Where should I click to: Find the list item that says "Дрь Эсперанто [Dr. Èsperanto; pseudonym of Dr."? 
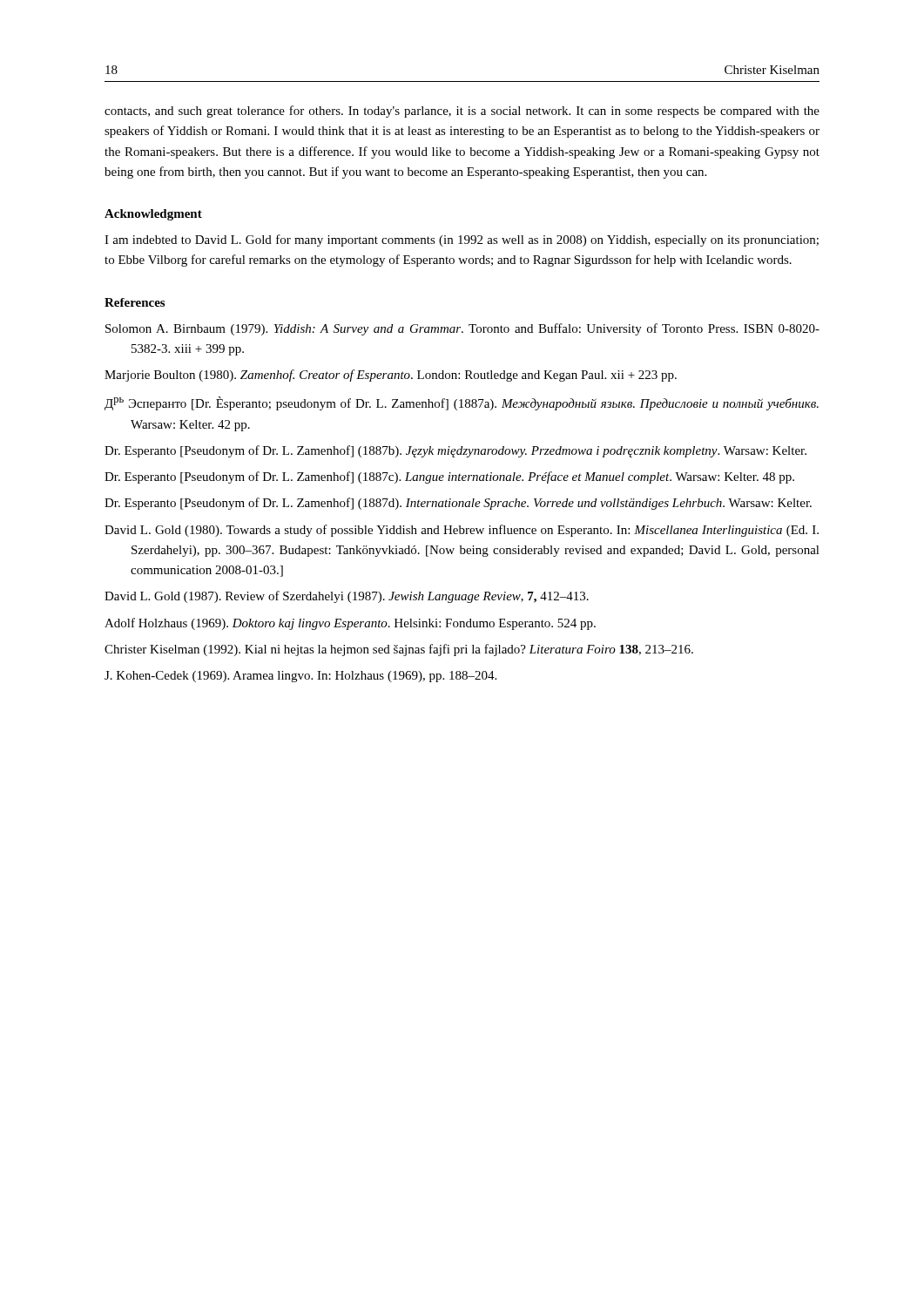coord(462,412)
